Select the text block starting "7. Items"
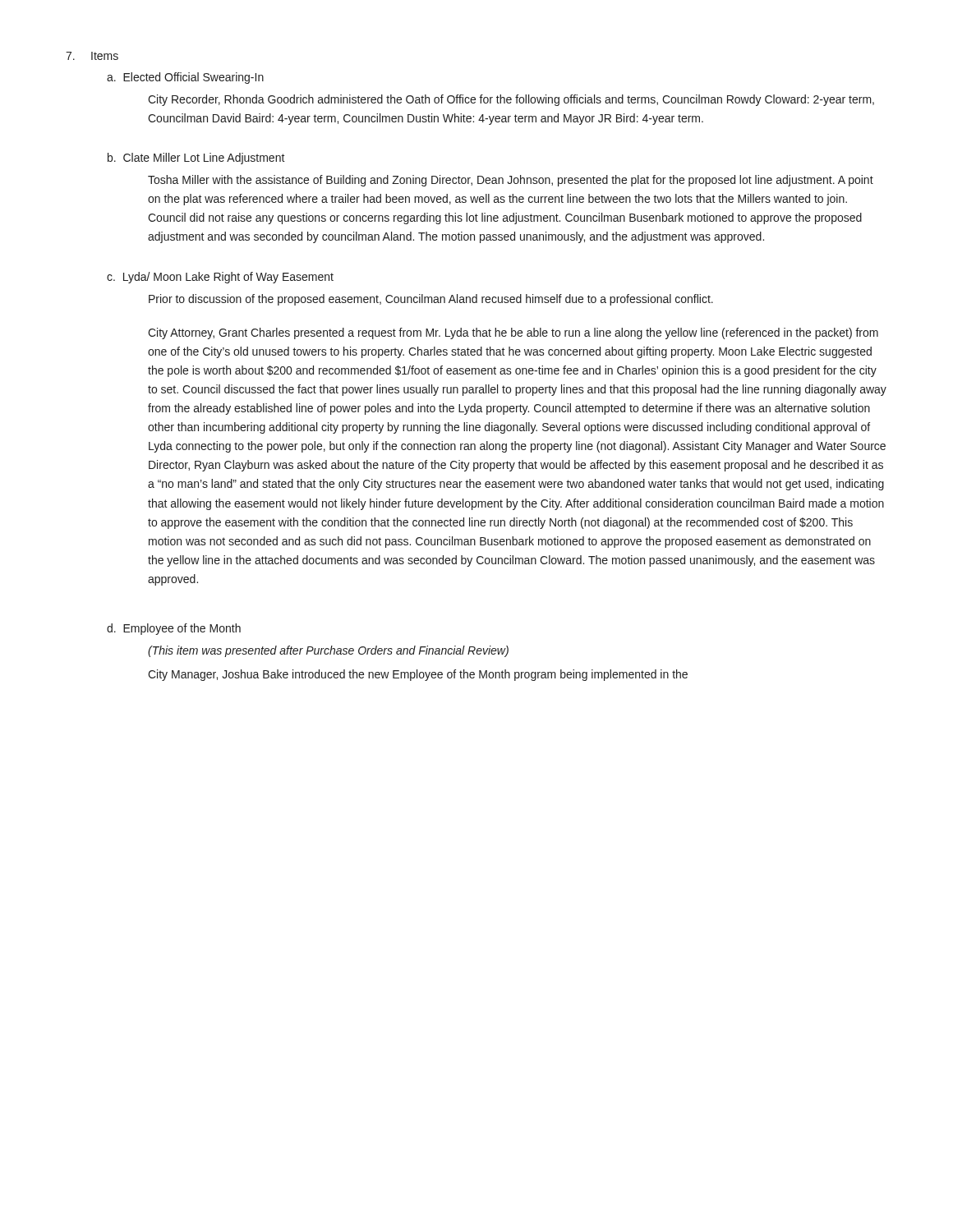953x1232 pixels. [92, 56]
